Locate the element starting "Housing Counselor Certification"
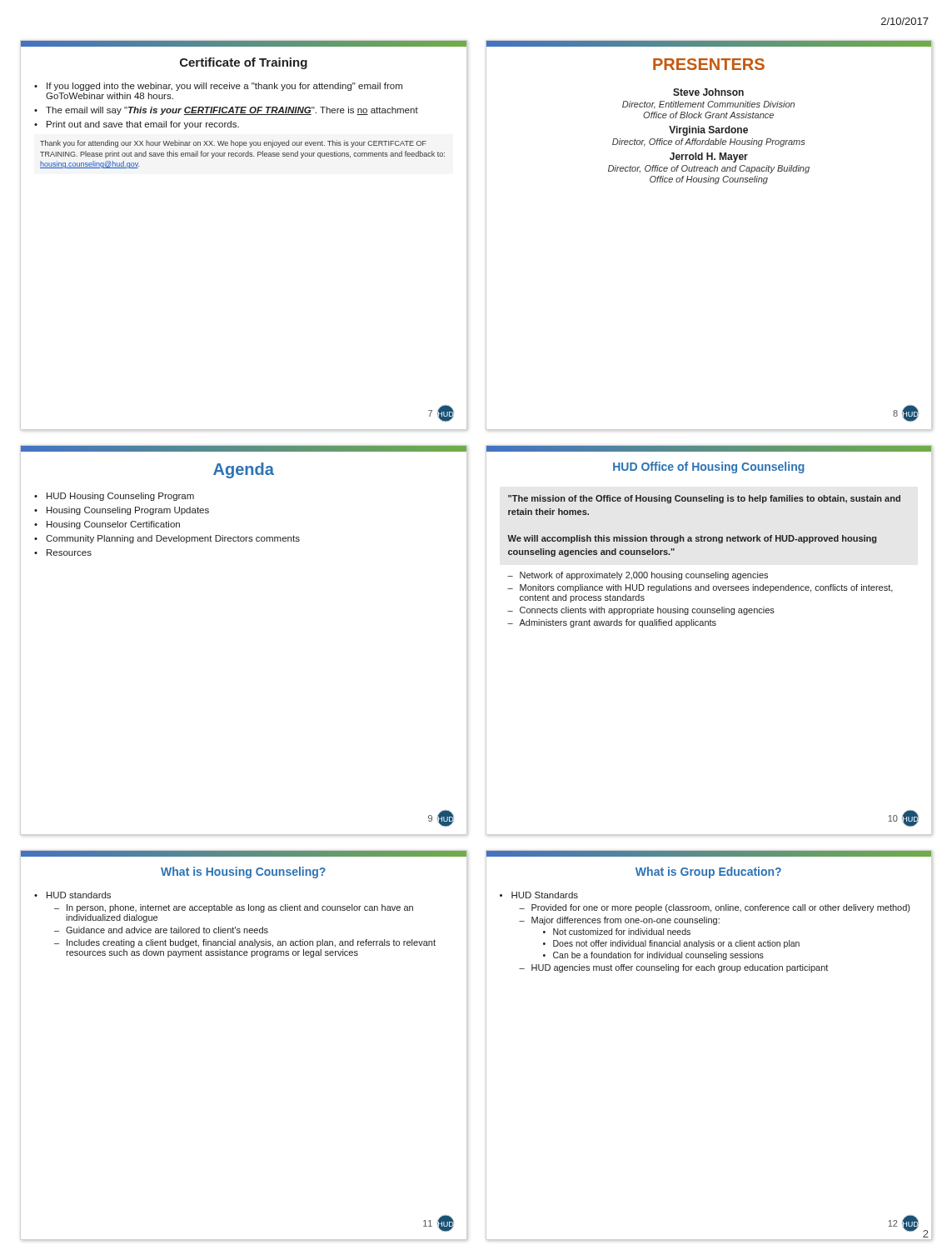The width and height of the screenshot is (952, 1250). [113, 524]
